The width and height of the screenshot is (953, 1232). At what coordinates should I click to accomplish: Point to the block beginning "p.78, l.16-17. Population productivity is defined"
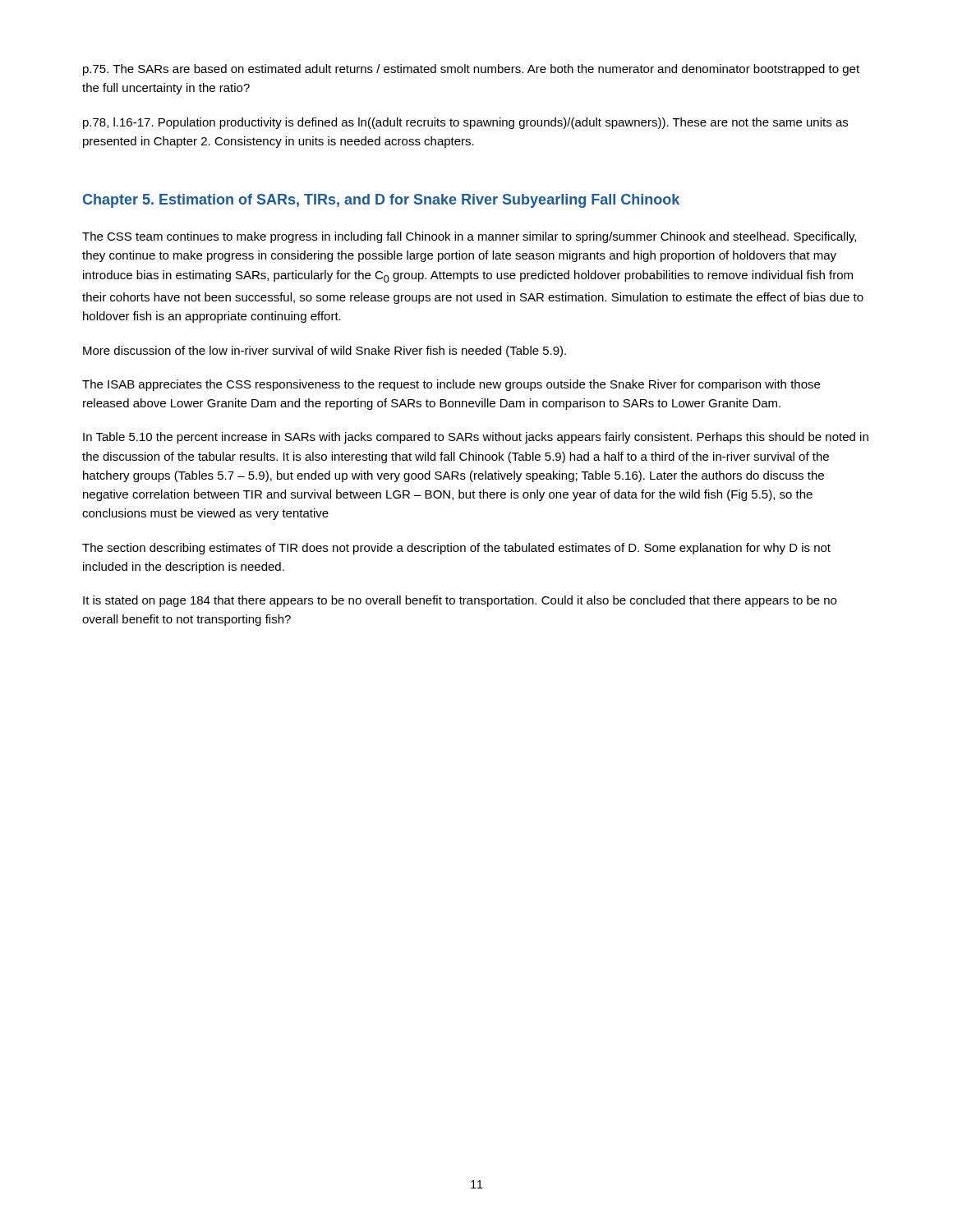pyautogui.click(x=465, y=131)
